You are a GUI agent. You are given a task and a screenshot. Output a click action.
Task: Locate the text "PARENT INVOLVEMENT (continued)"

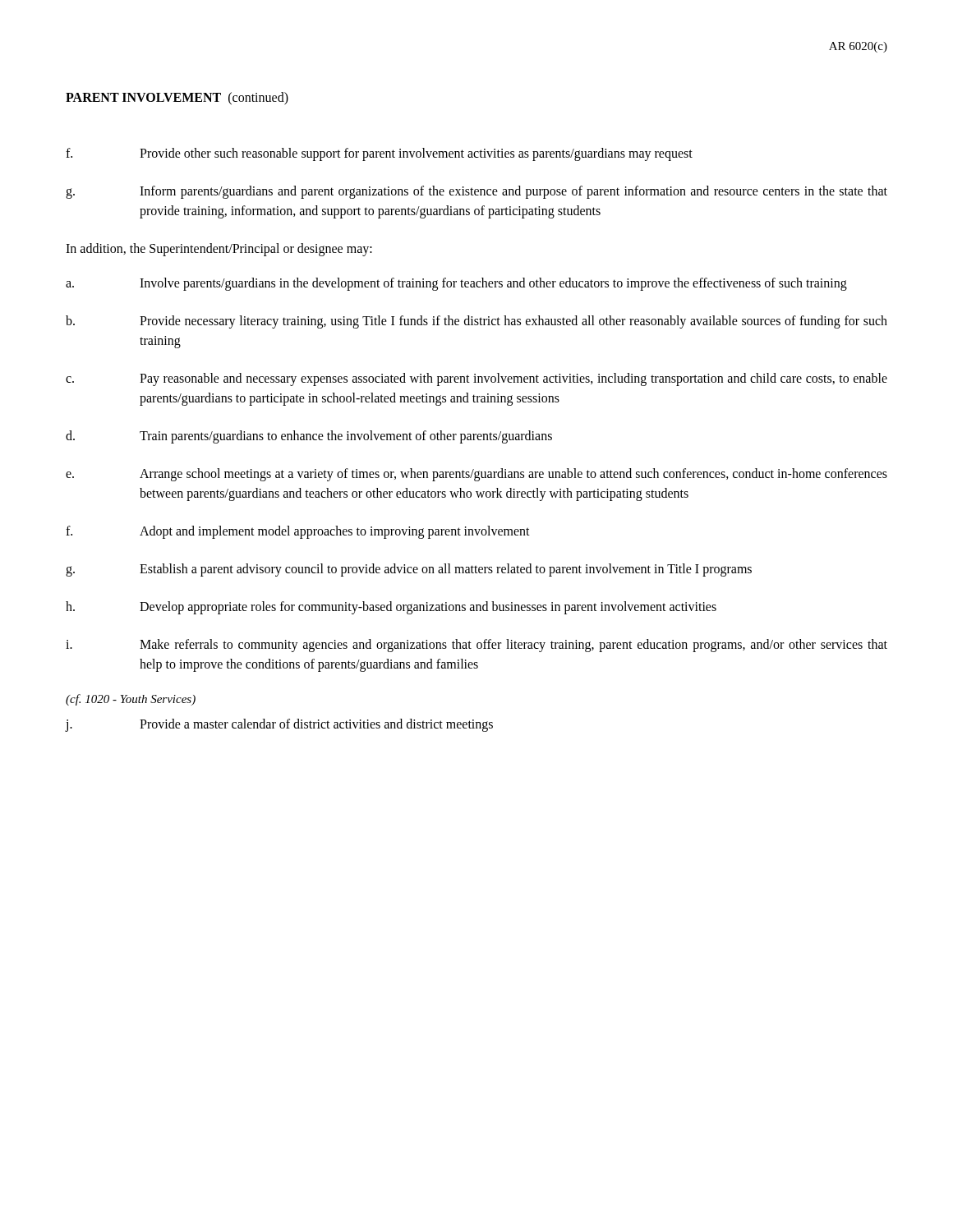pos(177,97)
